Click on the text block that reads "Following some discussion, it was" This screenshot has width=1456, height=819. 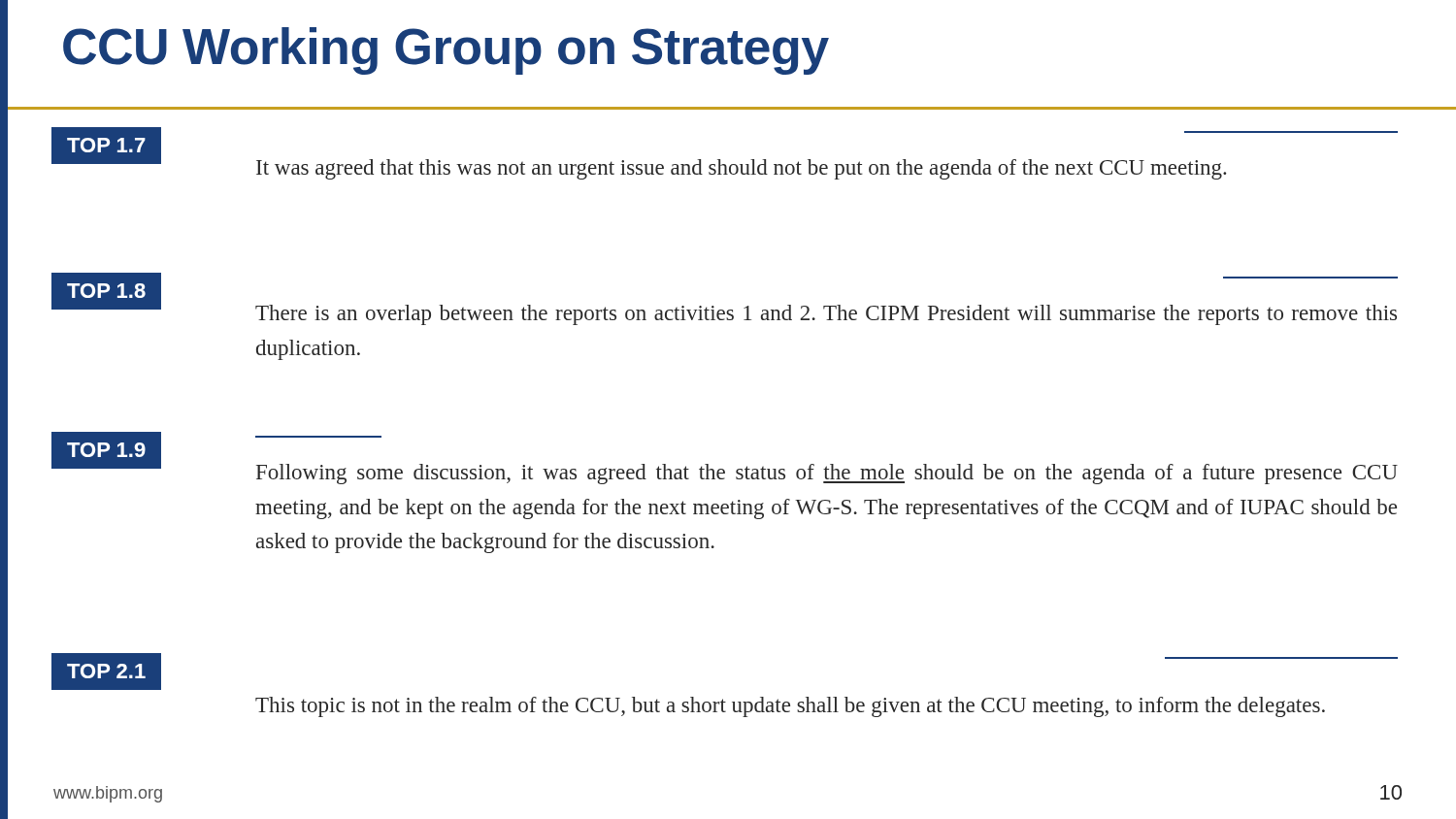826,507
